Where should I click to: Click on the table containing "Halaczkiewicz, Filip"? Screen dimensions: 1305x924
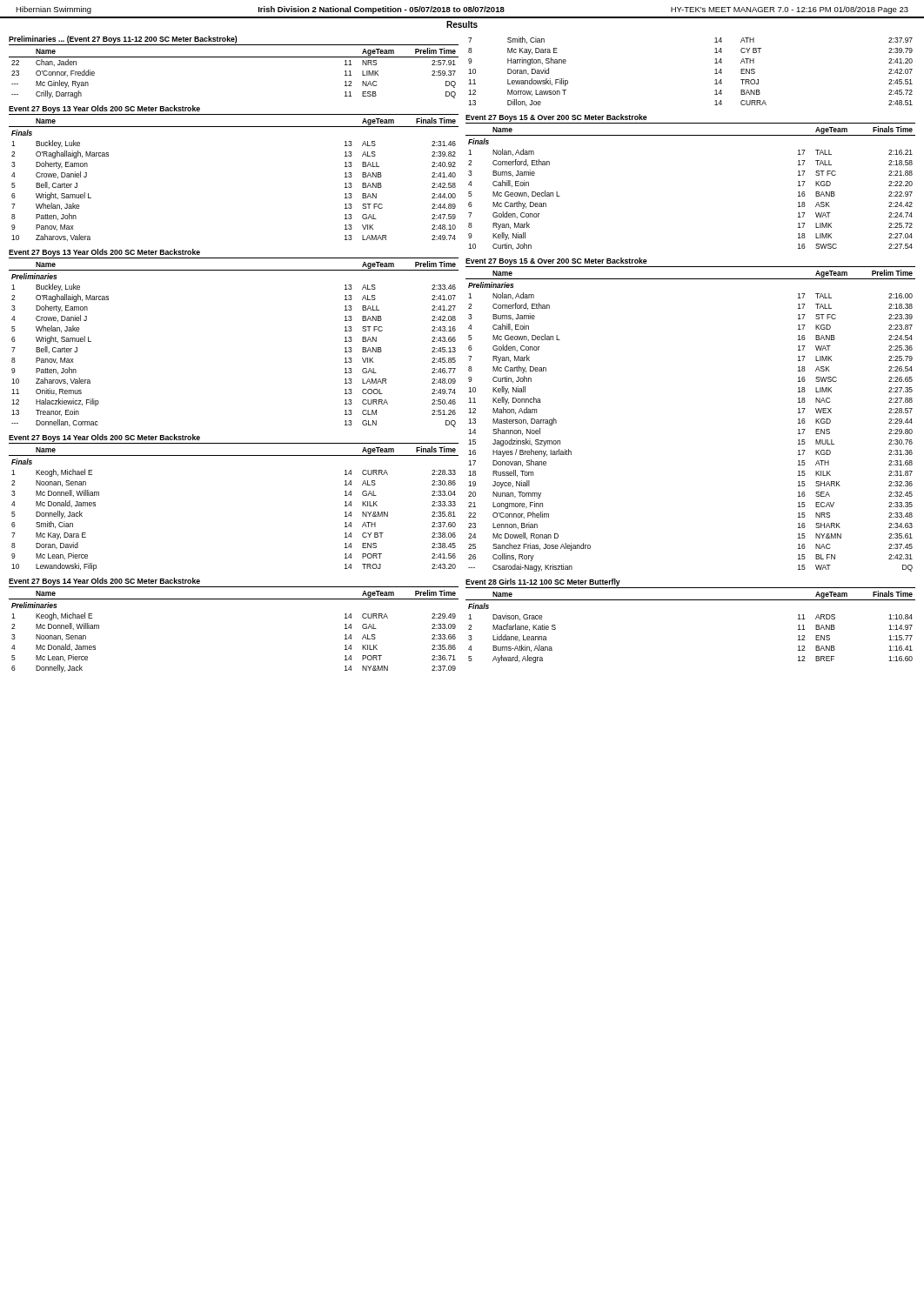(x=234, y=344)
